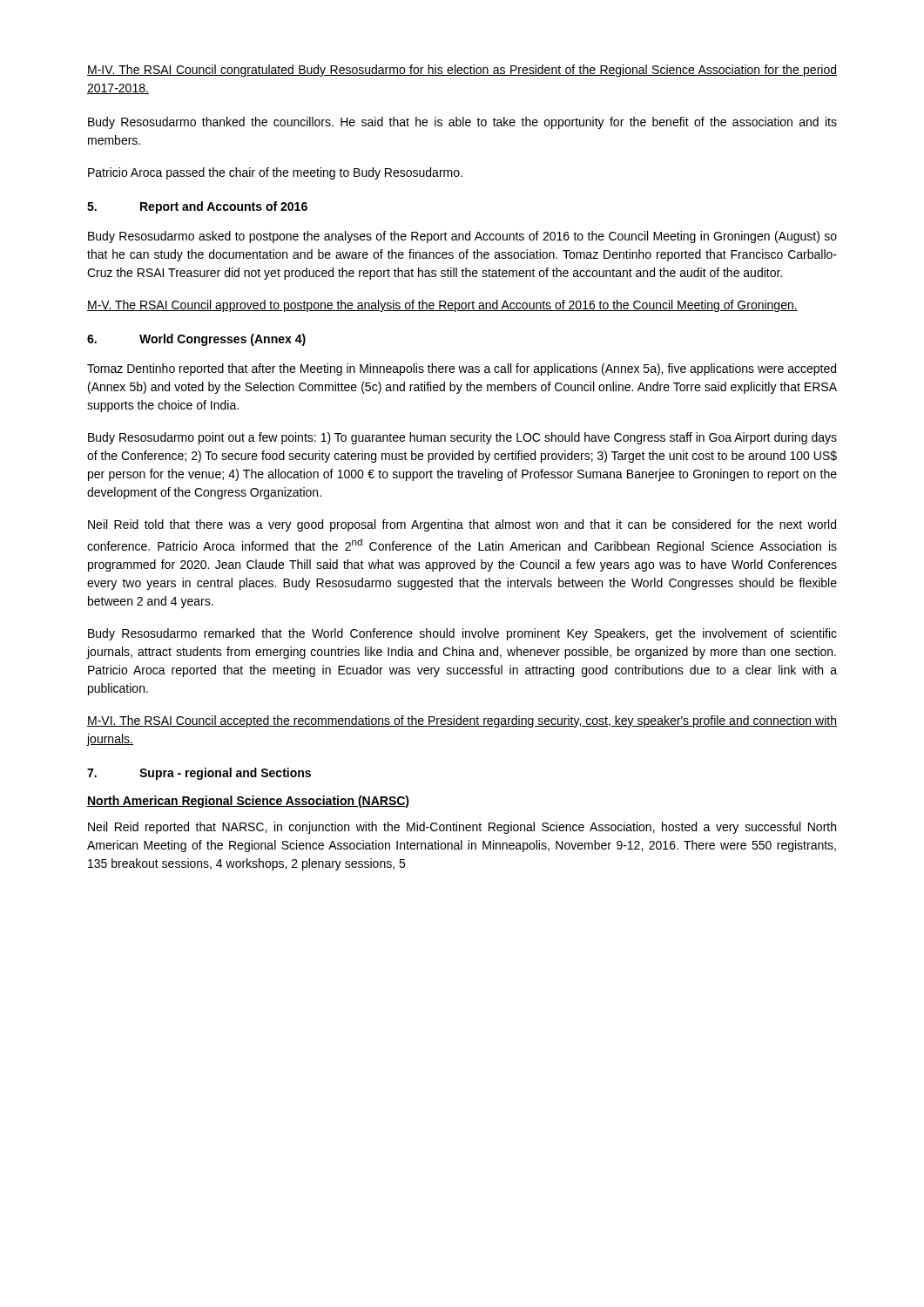Screen dimensions: 1307x924
Task: Locate the element starting "Tomaz Dentinho reported that after the Meeting"
Action: [x=462, y=387]
